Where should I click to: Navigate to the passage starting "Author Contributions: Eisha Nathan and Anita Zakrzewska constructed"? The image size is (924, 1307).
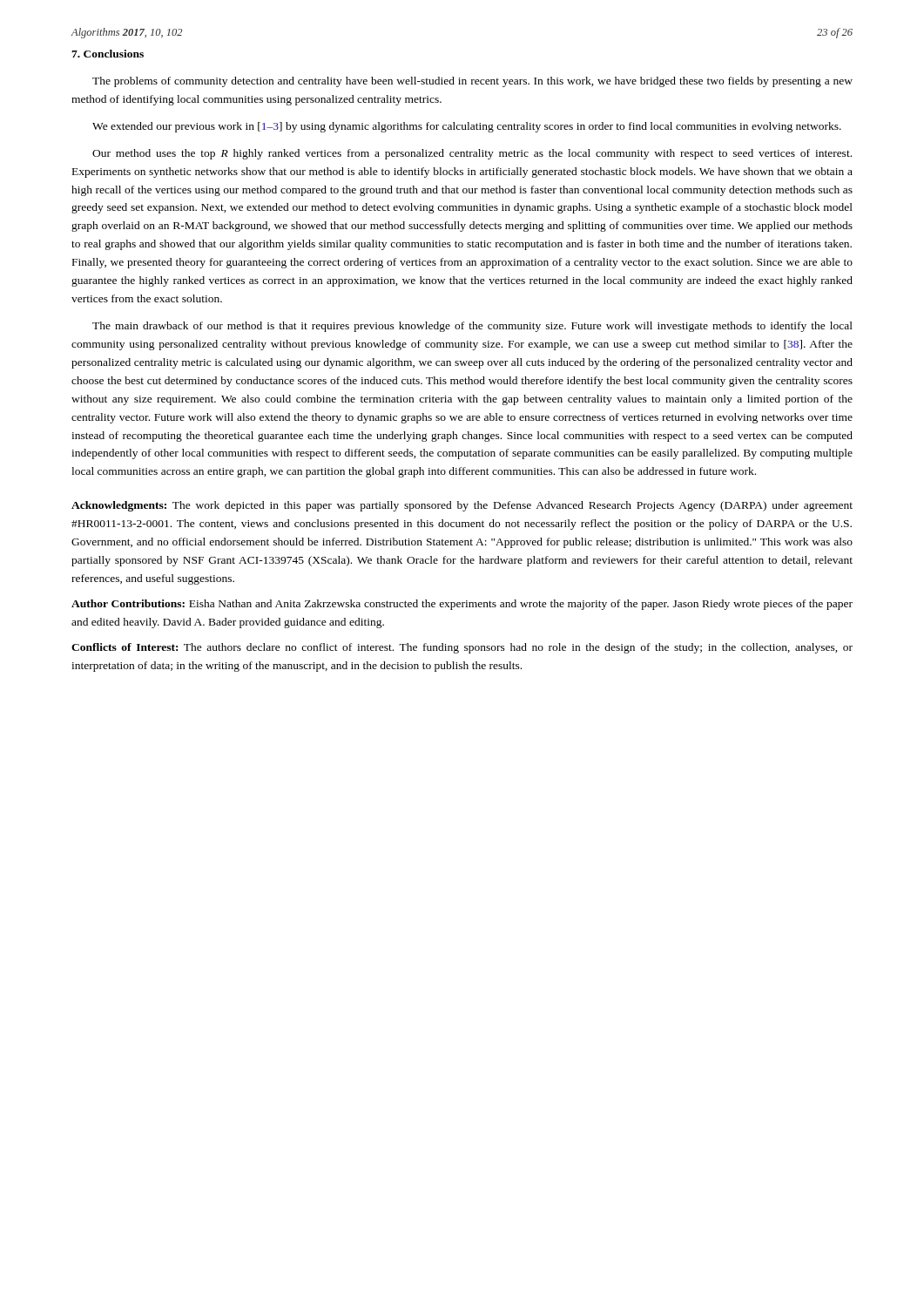coord(462,612)
